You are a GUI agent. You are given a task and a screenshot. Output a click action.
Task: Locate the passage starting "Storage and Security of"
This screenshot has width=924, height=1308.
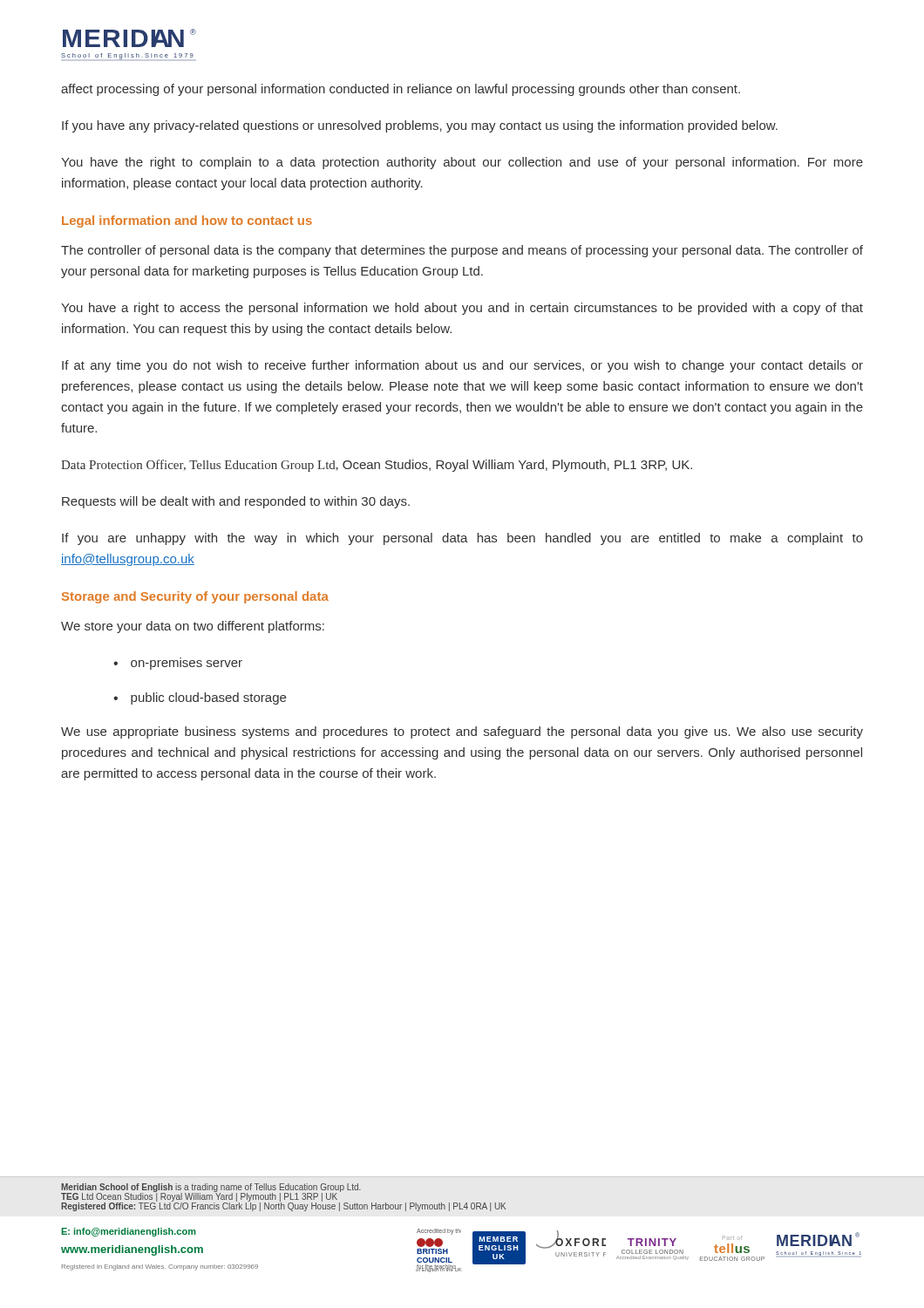pos(195,596)
